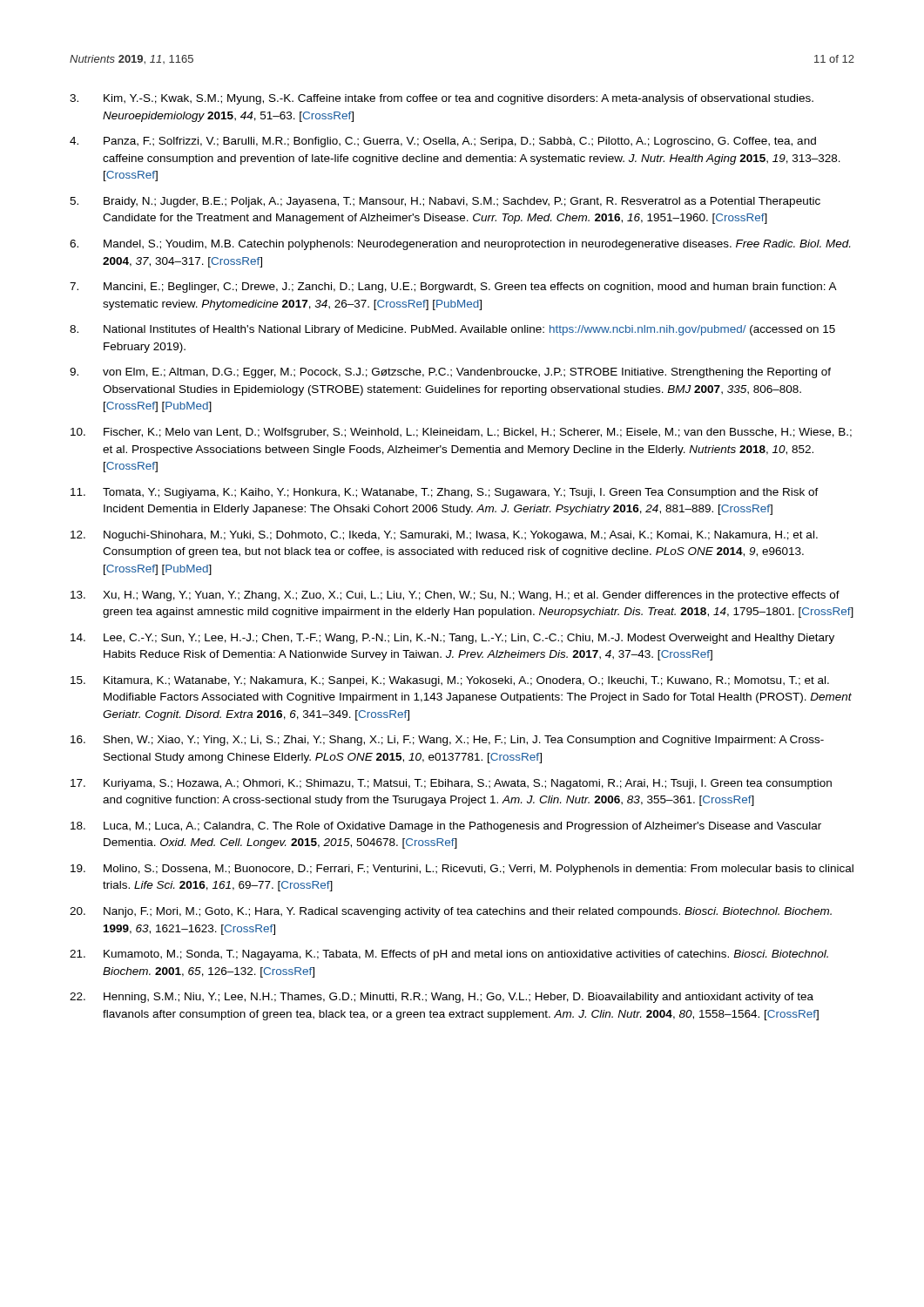This screenshot has height=1307, width=924.
Task: Select the region starting "8. National Institutes"
Action: coord(462,338)
